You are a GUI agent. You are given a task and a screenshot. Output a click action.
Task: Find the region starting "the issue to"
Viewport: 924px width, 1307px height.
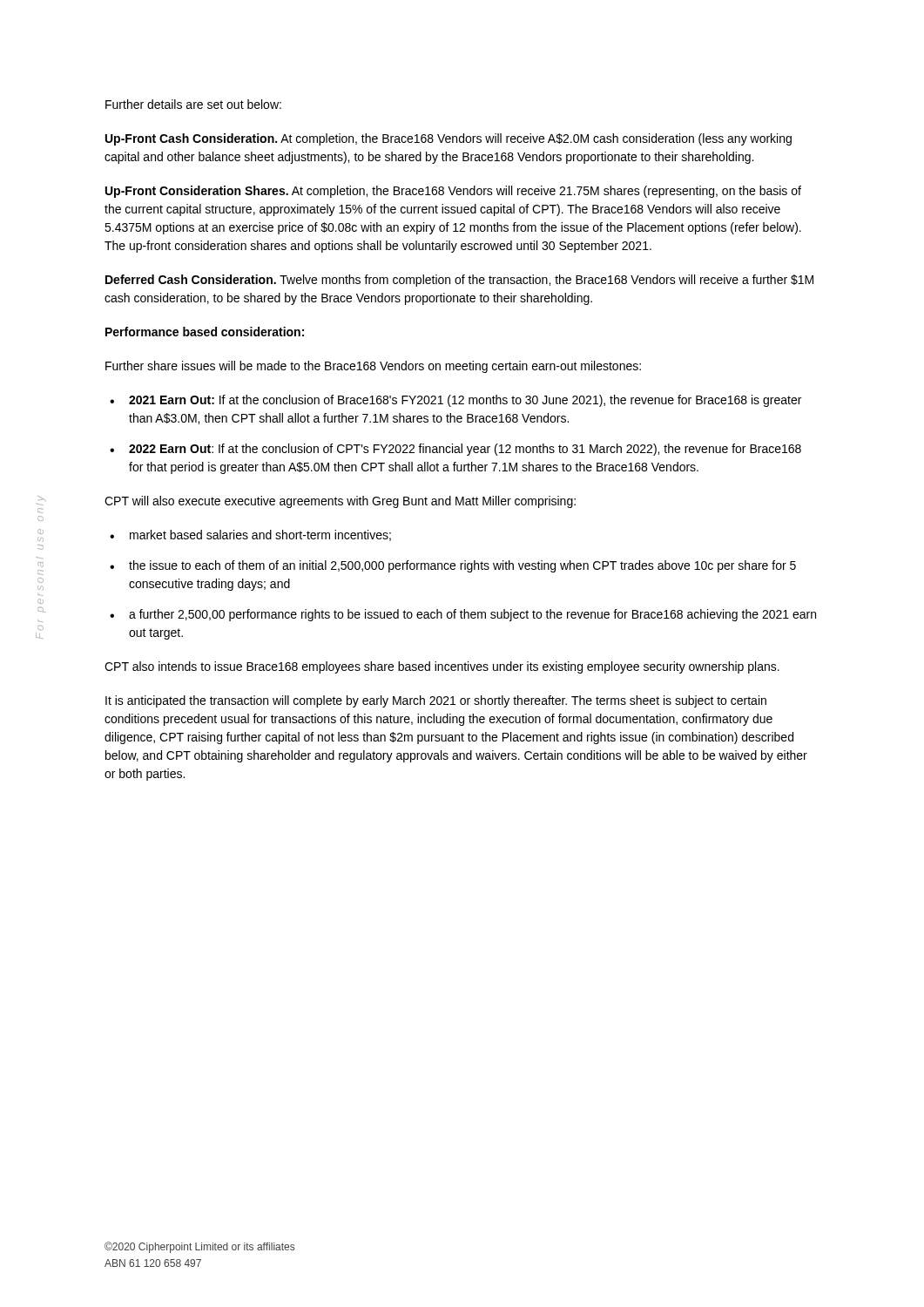pos(462,575)
